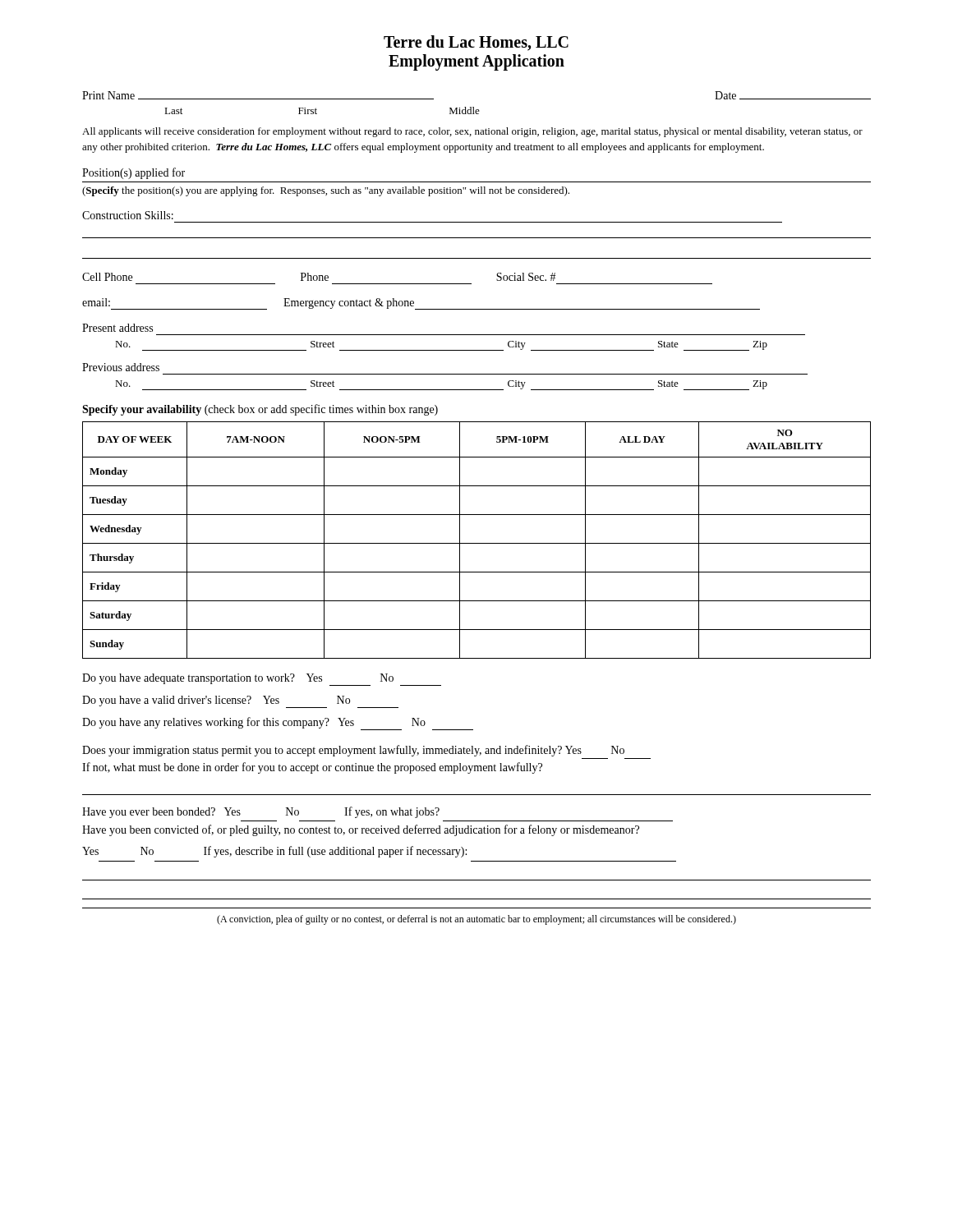This screenshot has width=953, height=1232.
Task: Locate the text "Present address"
Action: [x=444, y=328]
